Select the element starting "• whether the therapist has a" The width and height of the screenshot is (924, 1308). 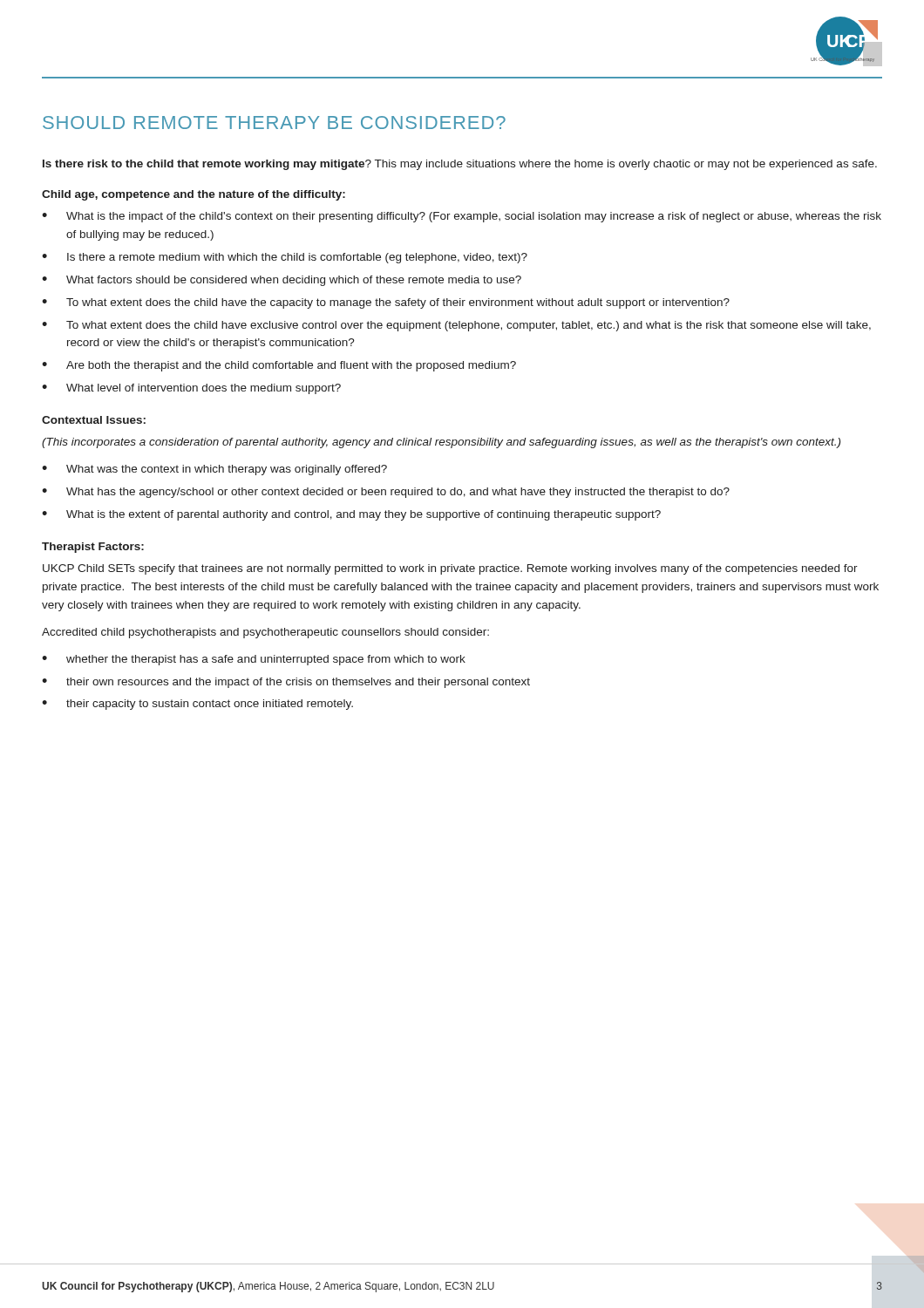(x=462, y=659)
